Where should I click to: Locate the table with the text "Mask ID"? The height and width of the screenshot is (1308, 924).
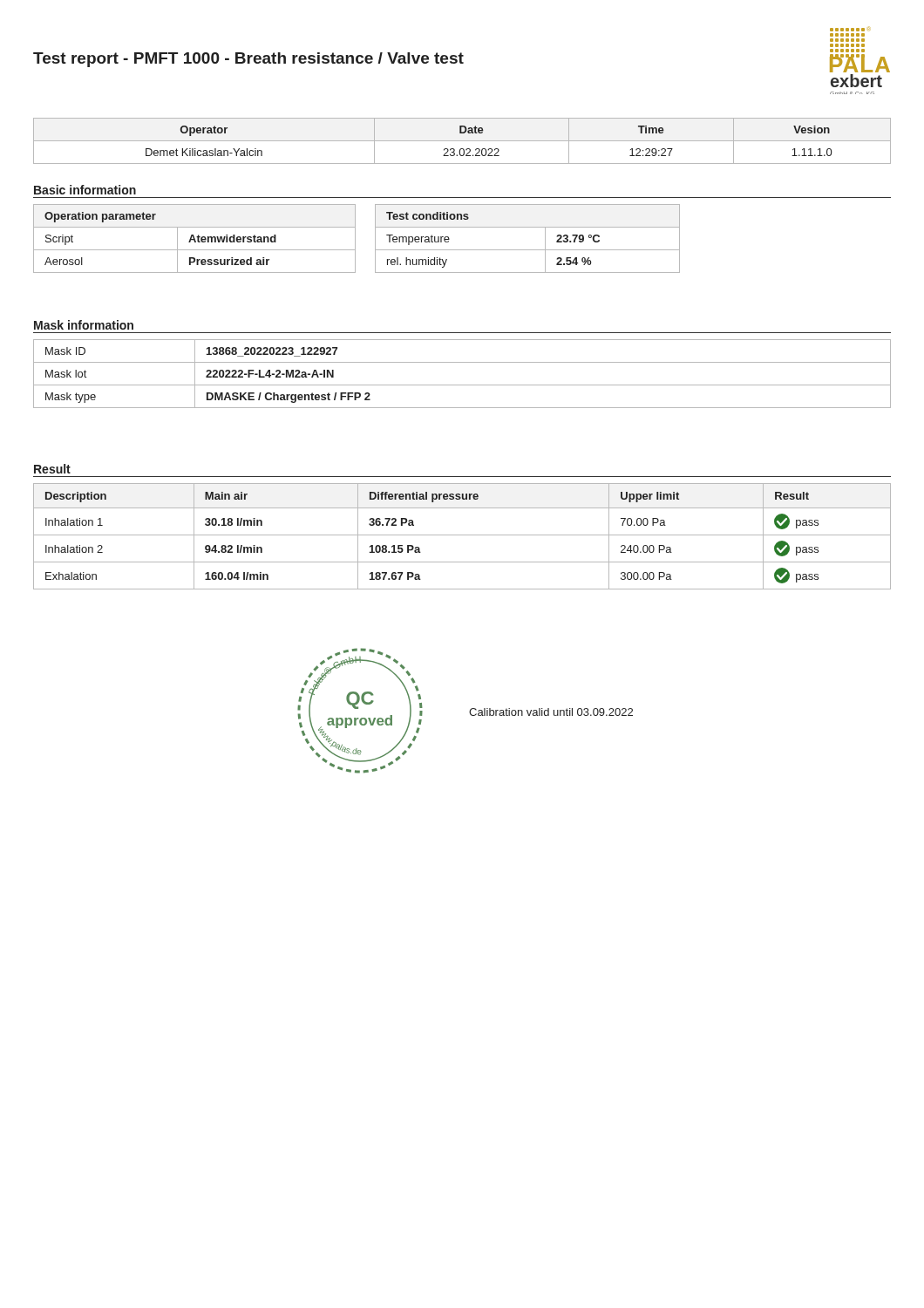pos(462,374)
